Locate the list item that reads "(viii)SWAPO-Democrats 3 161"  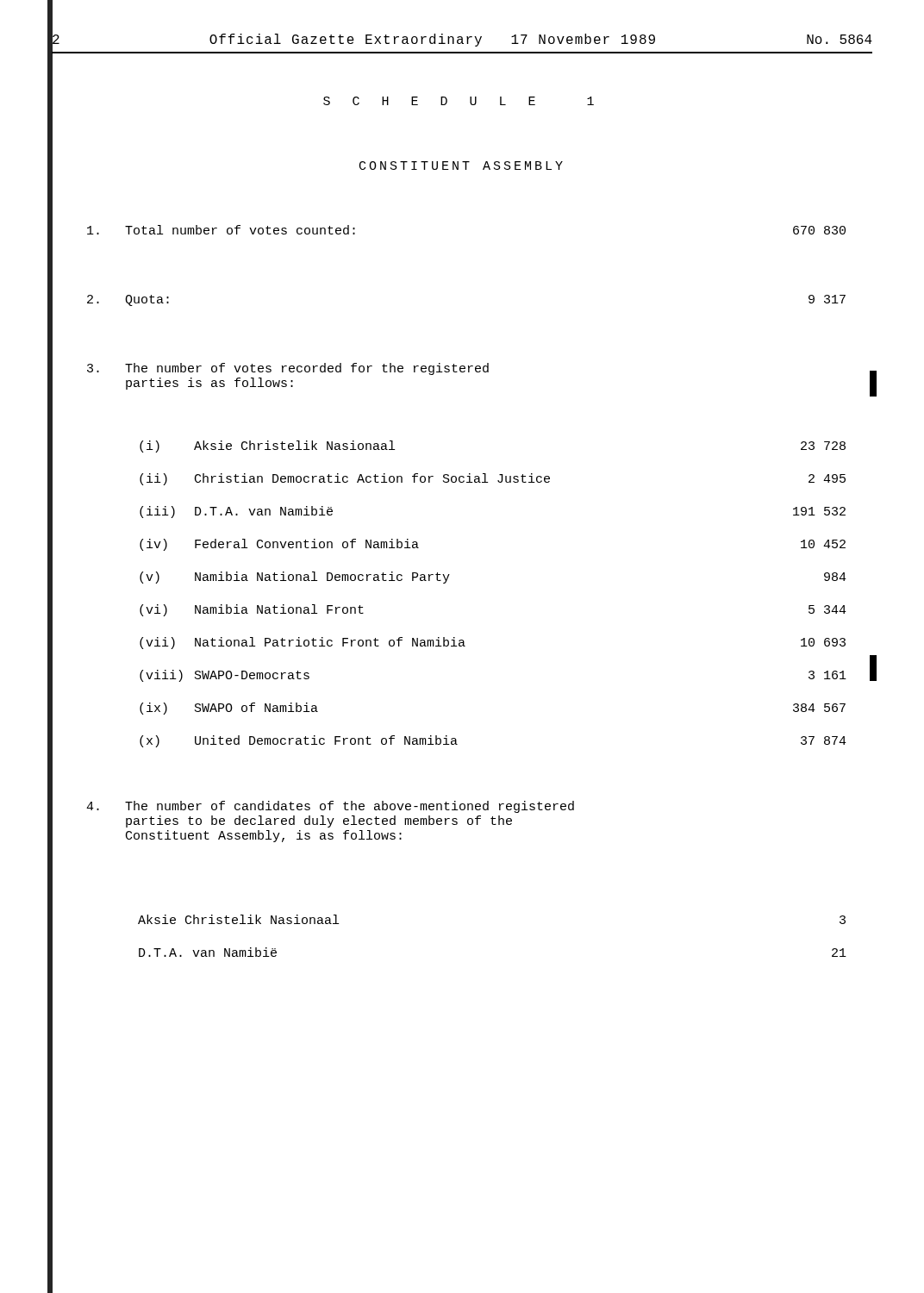click(x=221, y=675)
